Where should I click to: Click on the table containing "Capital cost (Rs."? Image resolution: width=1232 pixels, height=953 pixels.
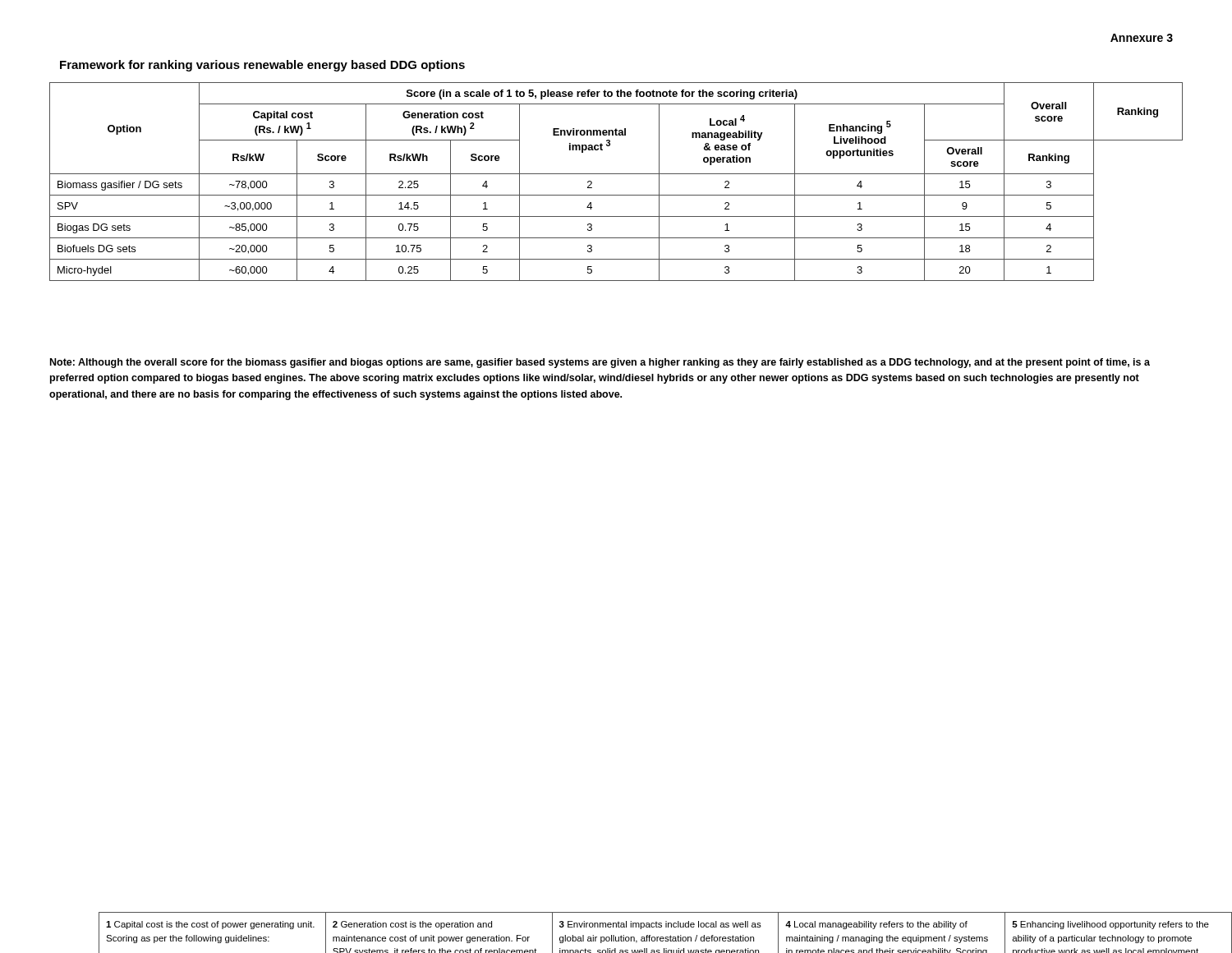click(x=616, y=182)
